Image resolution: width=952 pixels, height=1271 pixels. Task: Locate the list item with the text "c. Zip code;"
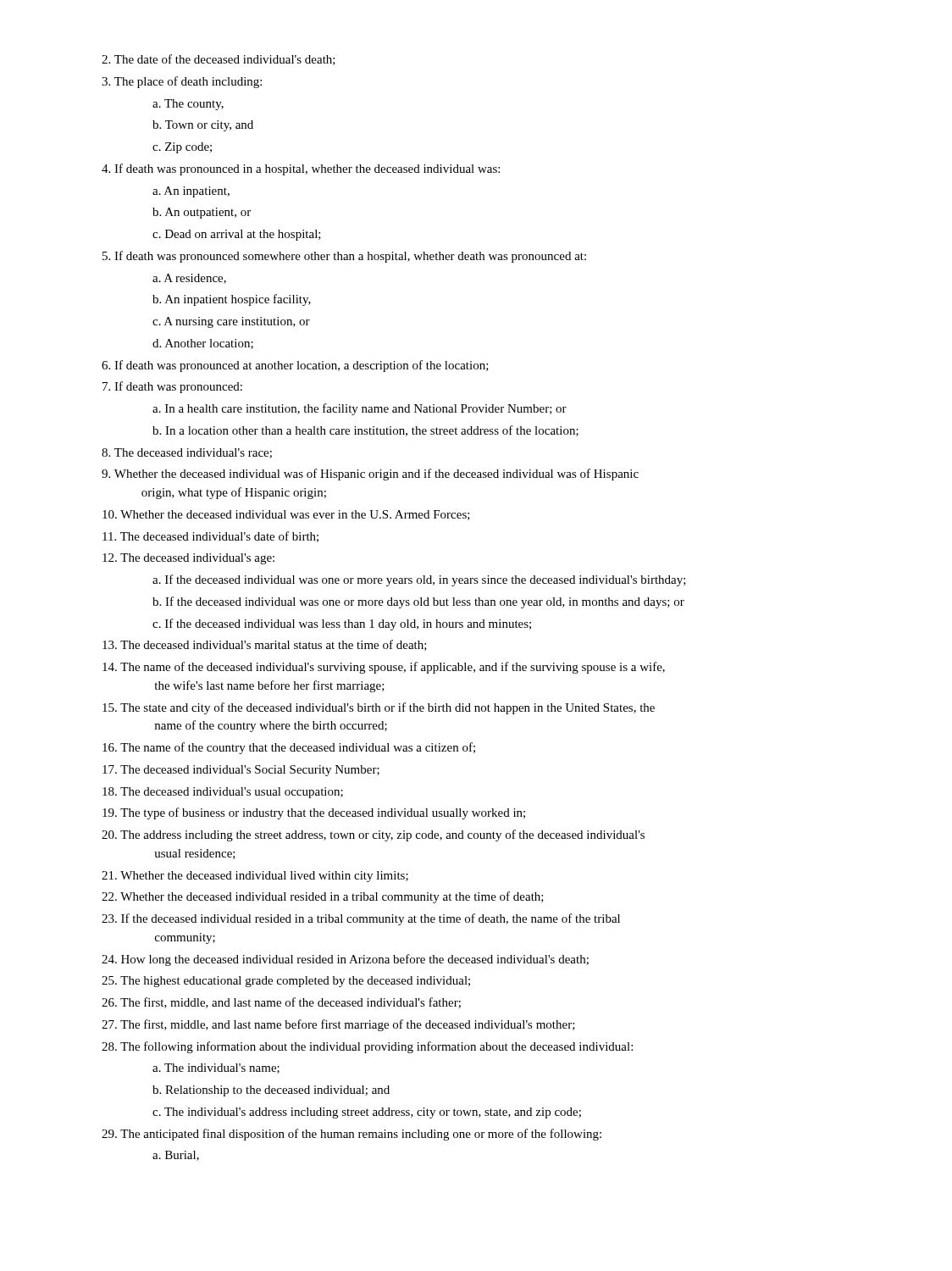(x=183, y=147)
